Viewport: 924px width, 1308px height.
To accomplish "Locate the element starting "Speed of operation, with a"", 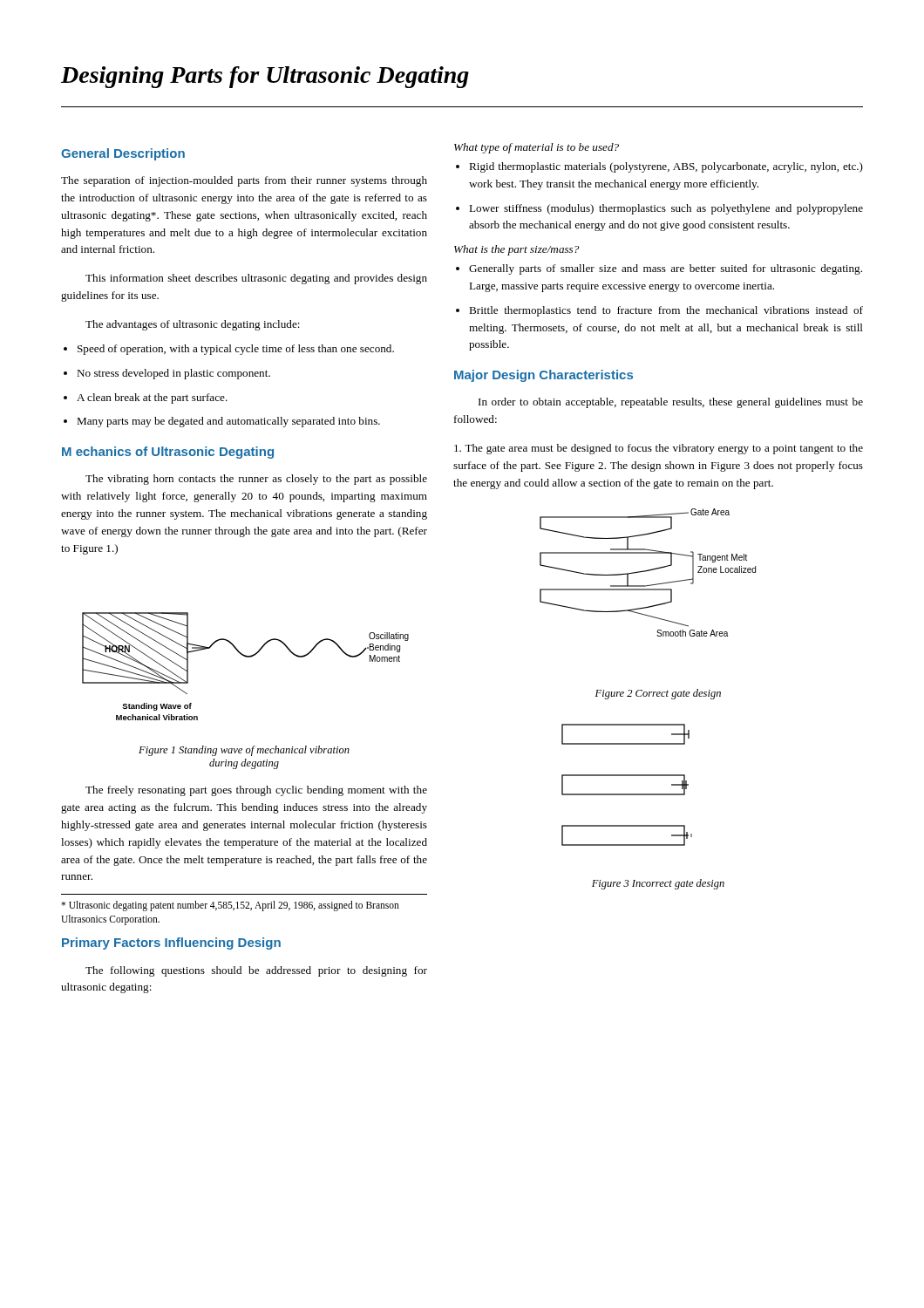I will pos(244,349).
